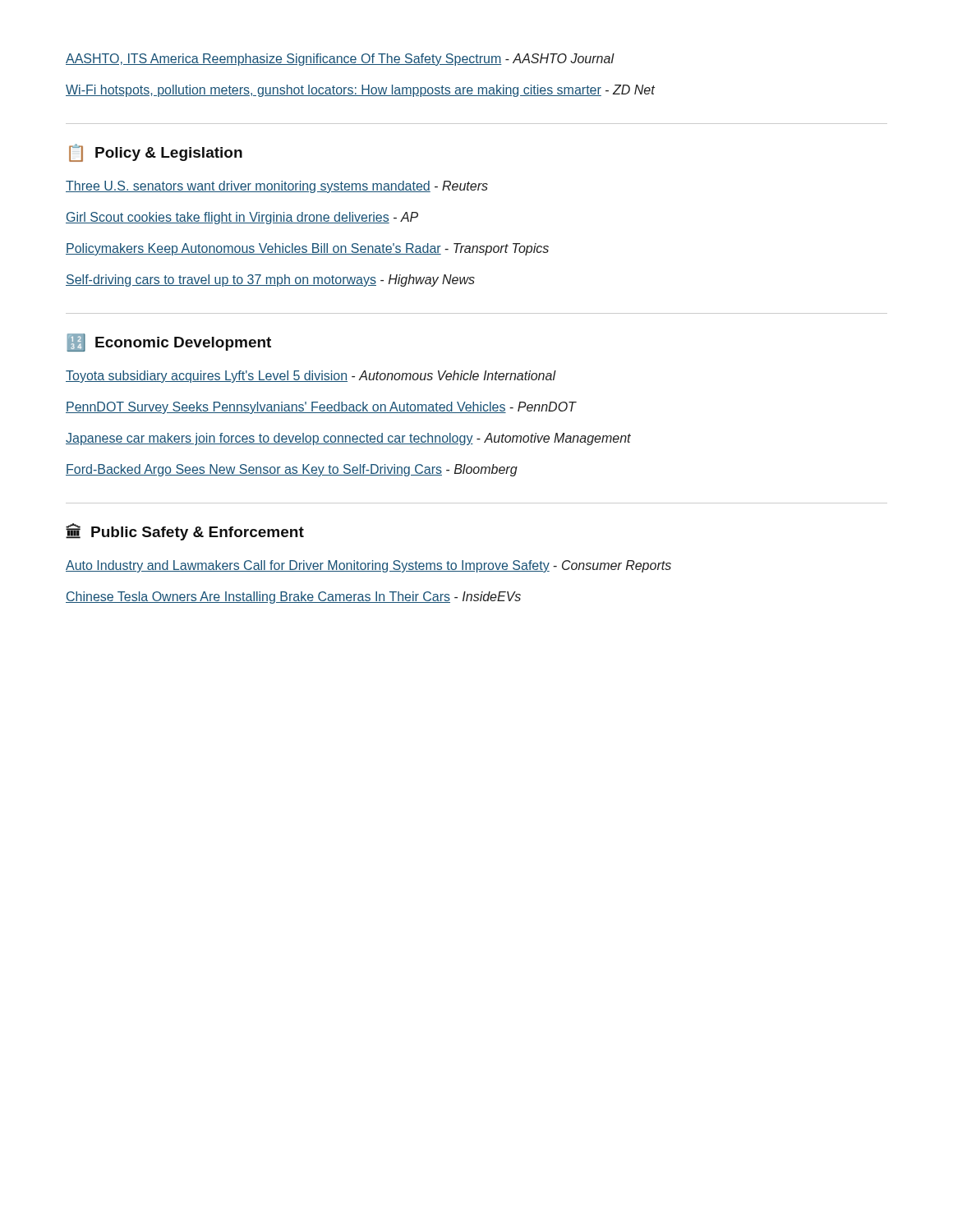
Task: Select the text starting "Three U.S. senators want"
Action: (277, 186)
